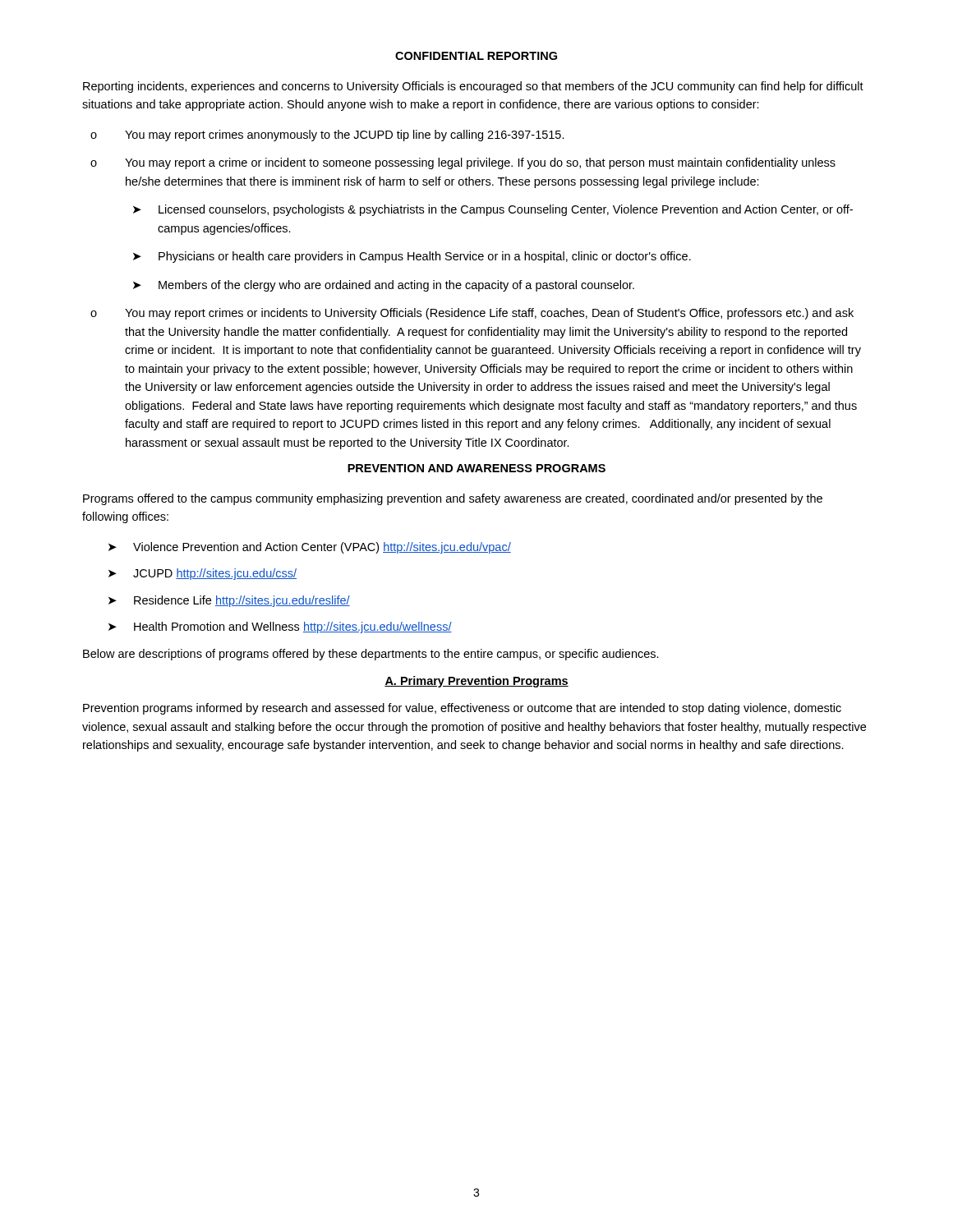Point to the text starting "➤ Members of the clergy who are ordained"
The width and height of the screenshot is (953, 1232).
(501, 285)
